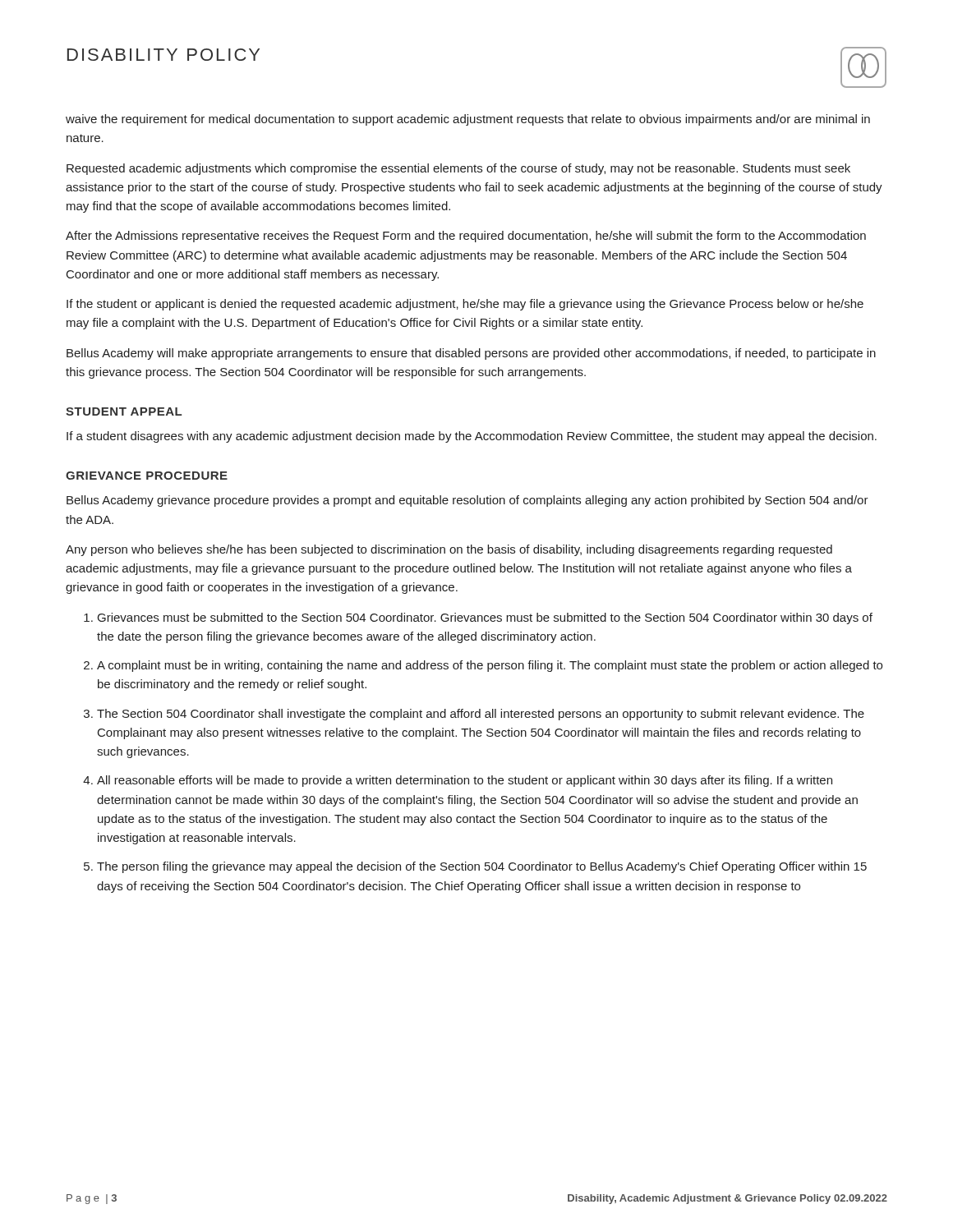Find the list item that reads "The Section 504 Coordinator shall investigate the"
The image size is (953, 1232).
[x=481, y=732]
